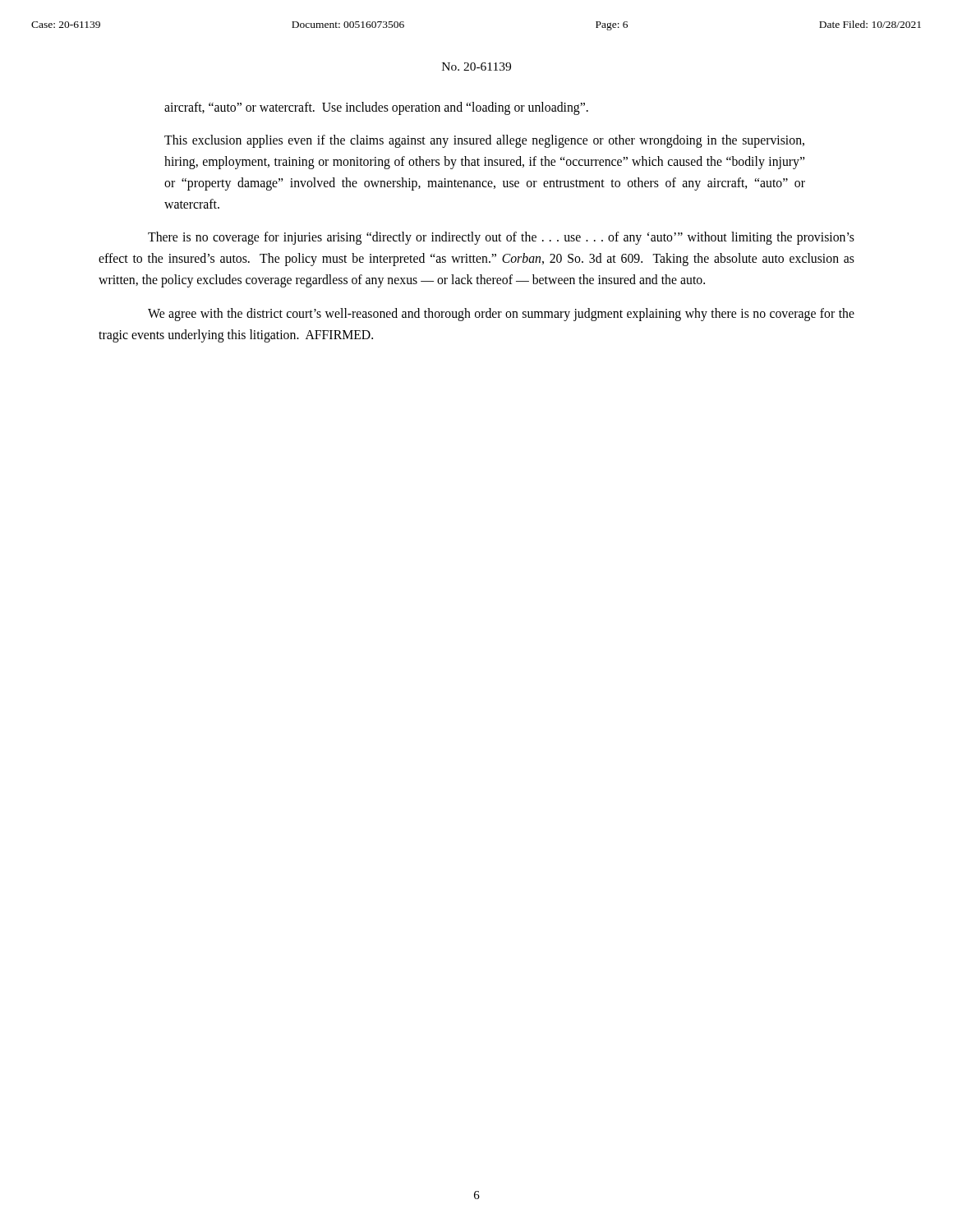Click on the section header that says "No. 20-61139"
The height and width of the screenshot is (1232, 953).
[476, 66]
